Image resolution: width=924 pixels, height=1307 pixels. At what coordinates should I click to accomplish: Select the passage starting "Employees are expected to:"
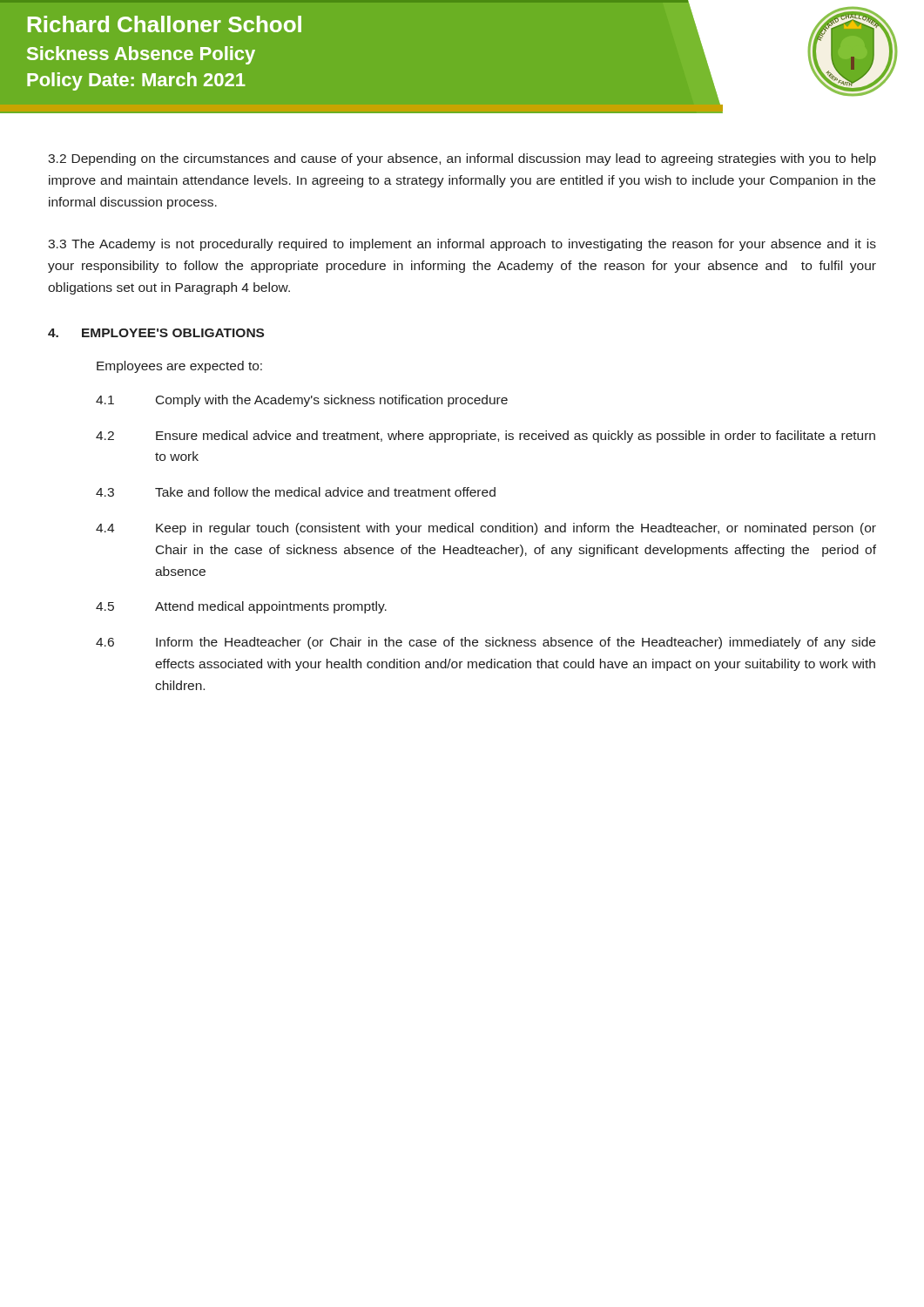coord(179,365)
